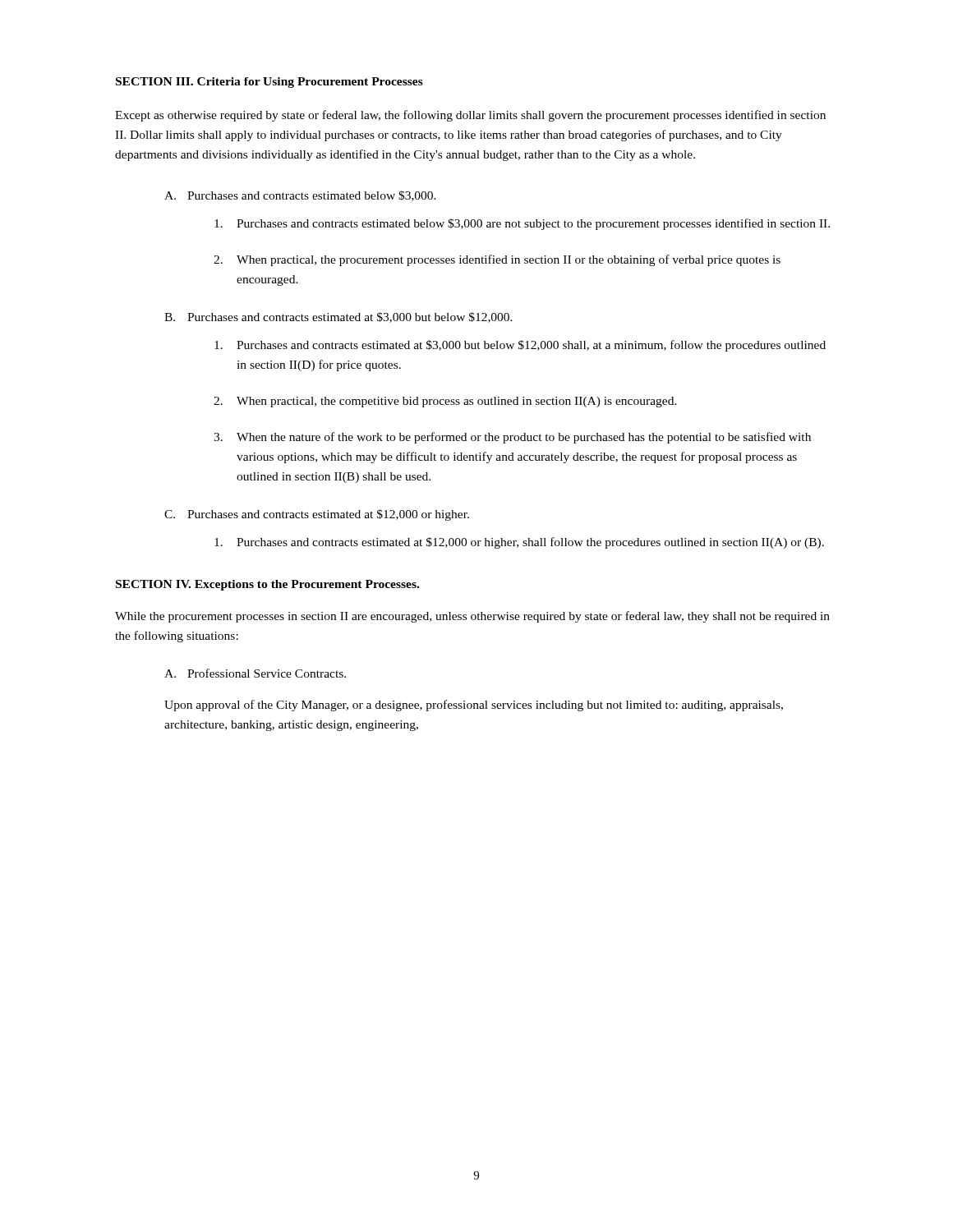Navigate to the element starting "Purchases and contracts estimated at $3,000 but"

coord(526,355)
